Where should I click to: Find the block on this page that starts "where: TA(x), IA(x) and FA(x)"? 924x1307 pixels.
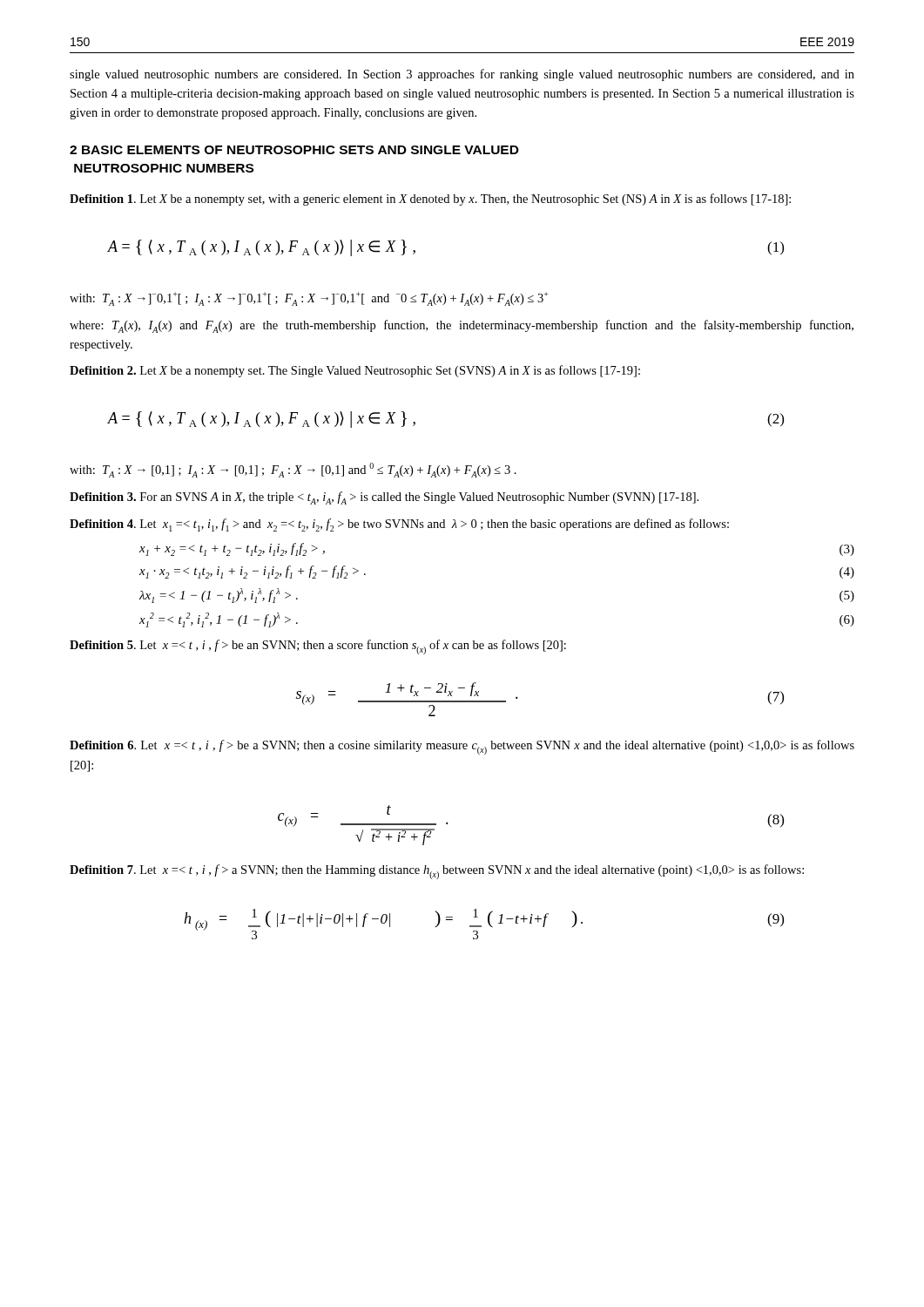click(x=462, y=335)
